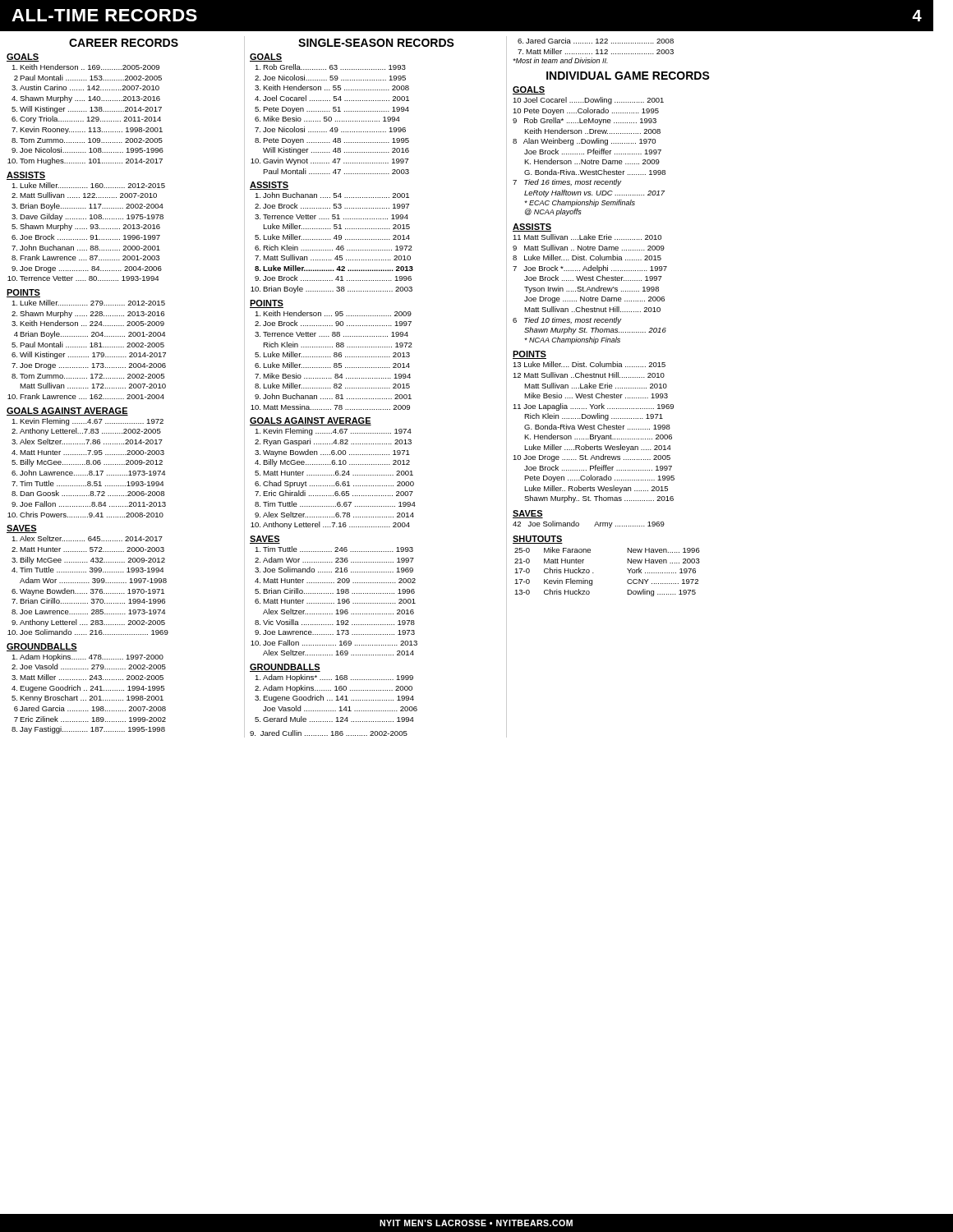Viewport: 953px width, 1232px height.
Task: Click on the element starting "7.Joe Nicolosi ......... 49"
Action: (x=328, y=130)
